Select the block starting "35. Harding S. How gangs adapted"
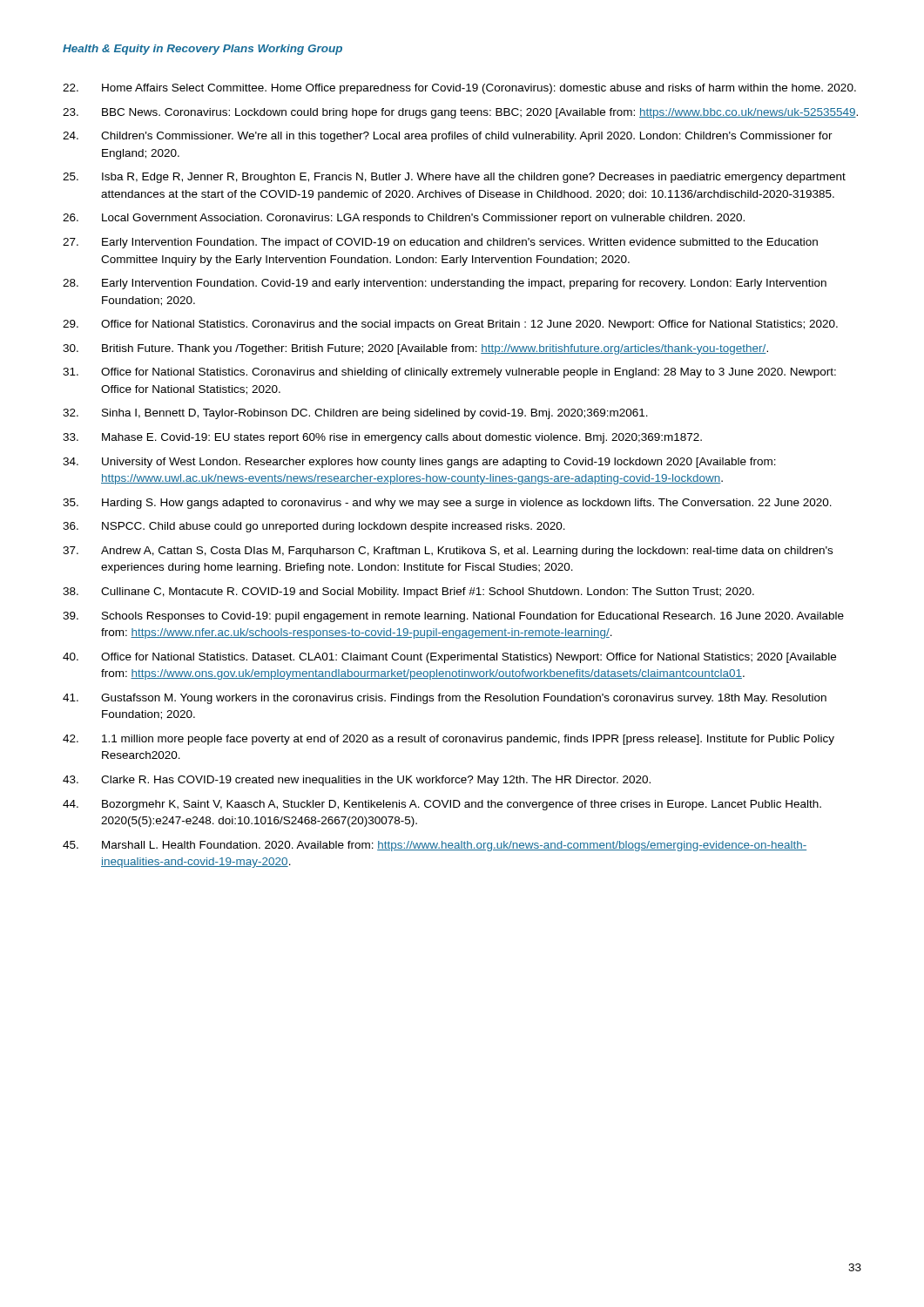 [462, 502]
